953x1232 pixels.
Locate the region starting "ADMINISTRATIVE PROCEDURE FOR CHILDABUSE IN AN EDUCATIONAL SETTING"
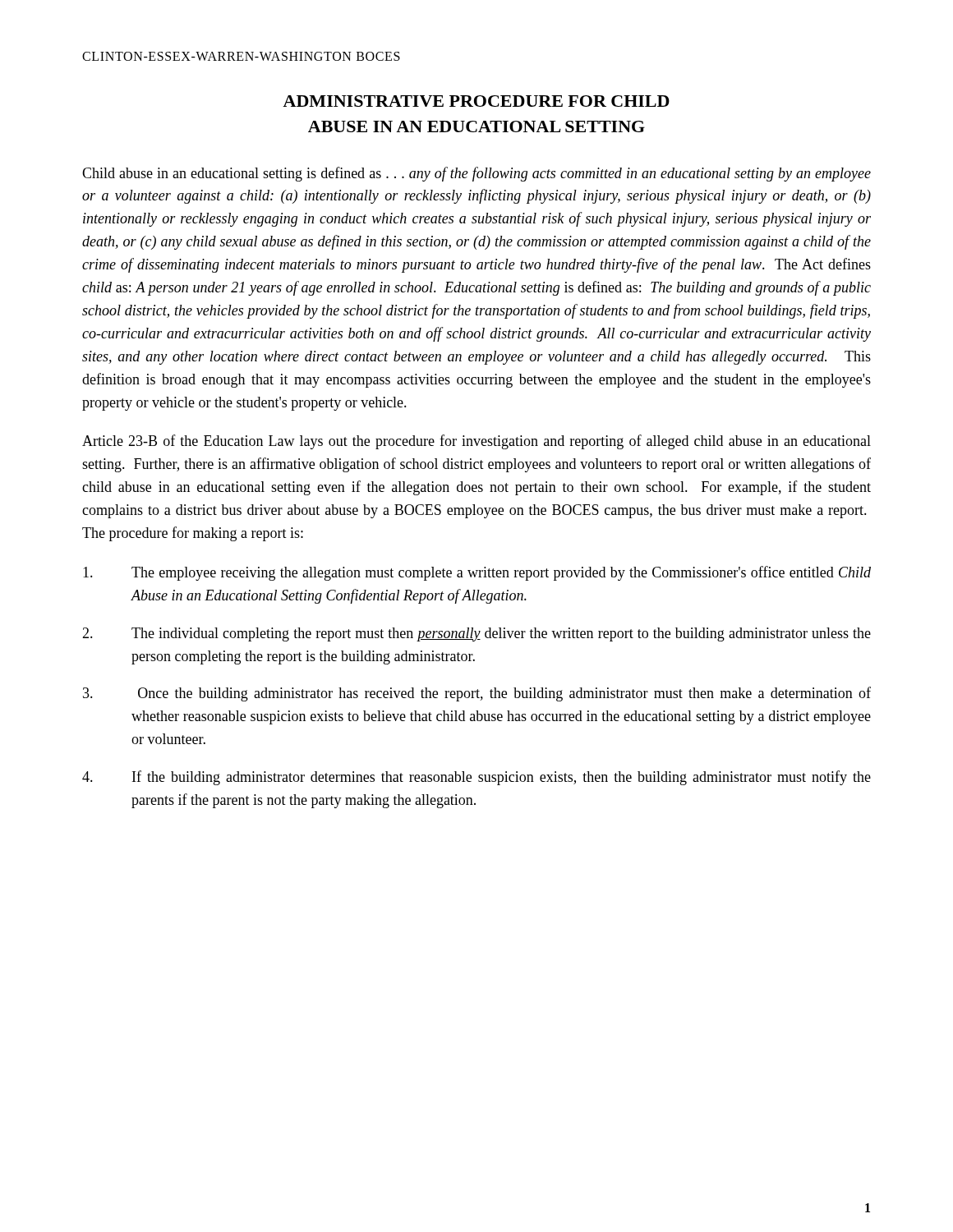(476, 113)
